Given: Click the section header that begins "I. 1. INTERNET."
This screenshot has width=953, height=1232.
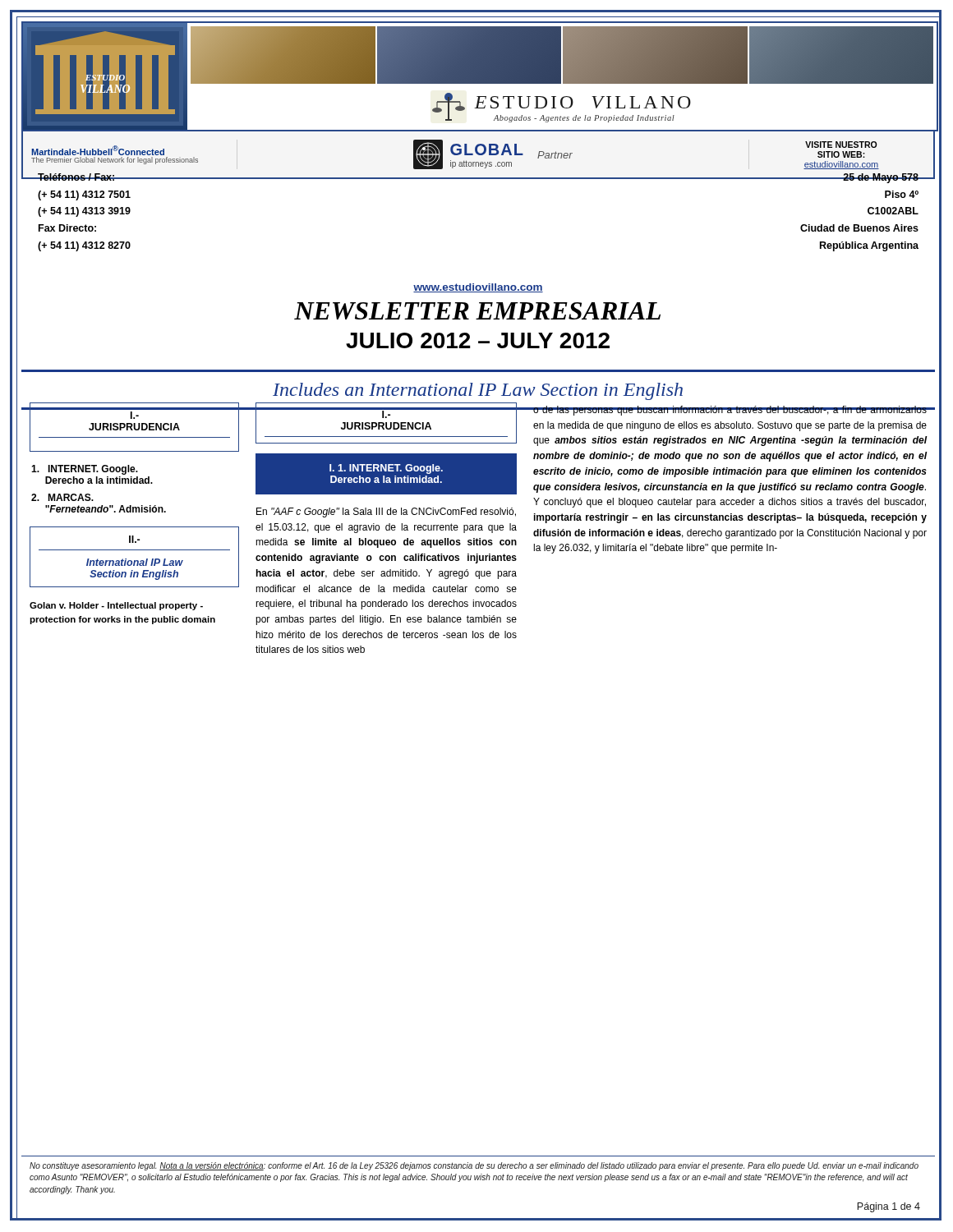Looking at the screenshot, I should [x=386, y=474].
